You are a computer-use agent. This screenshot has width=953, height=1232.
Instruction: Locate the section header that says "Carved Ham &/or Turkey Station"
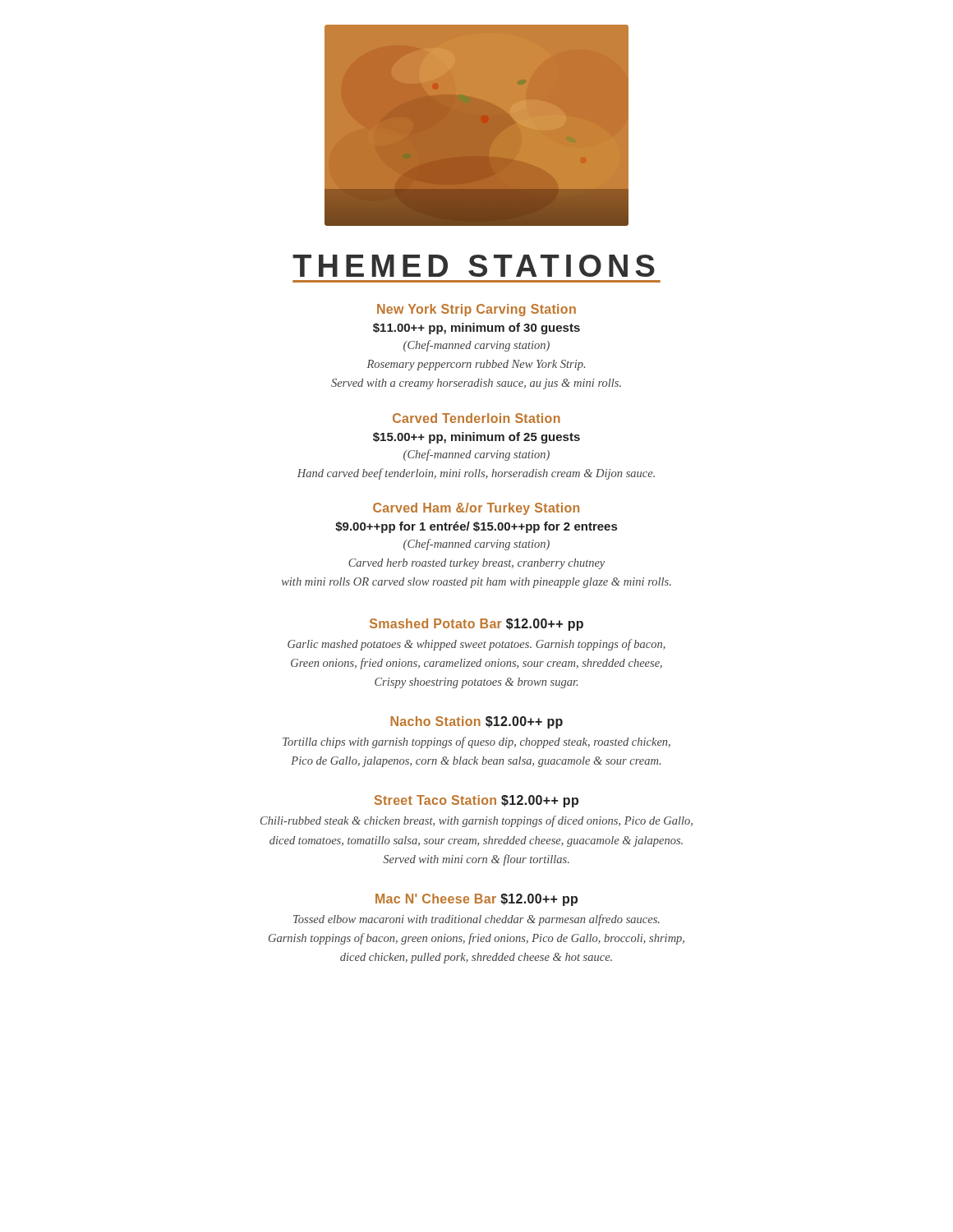point(476,508)
